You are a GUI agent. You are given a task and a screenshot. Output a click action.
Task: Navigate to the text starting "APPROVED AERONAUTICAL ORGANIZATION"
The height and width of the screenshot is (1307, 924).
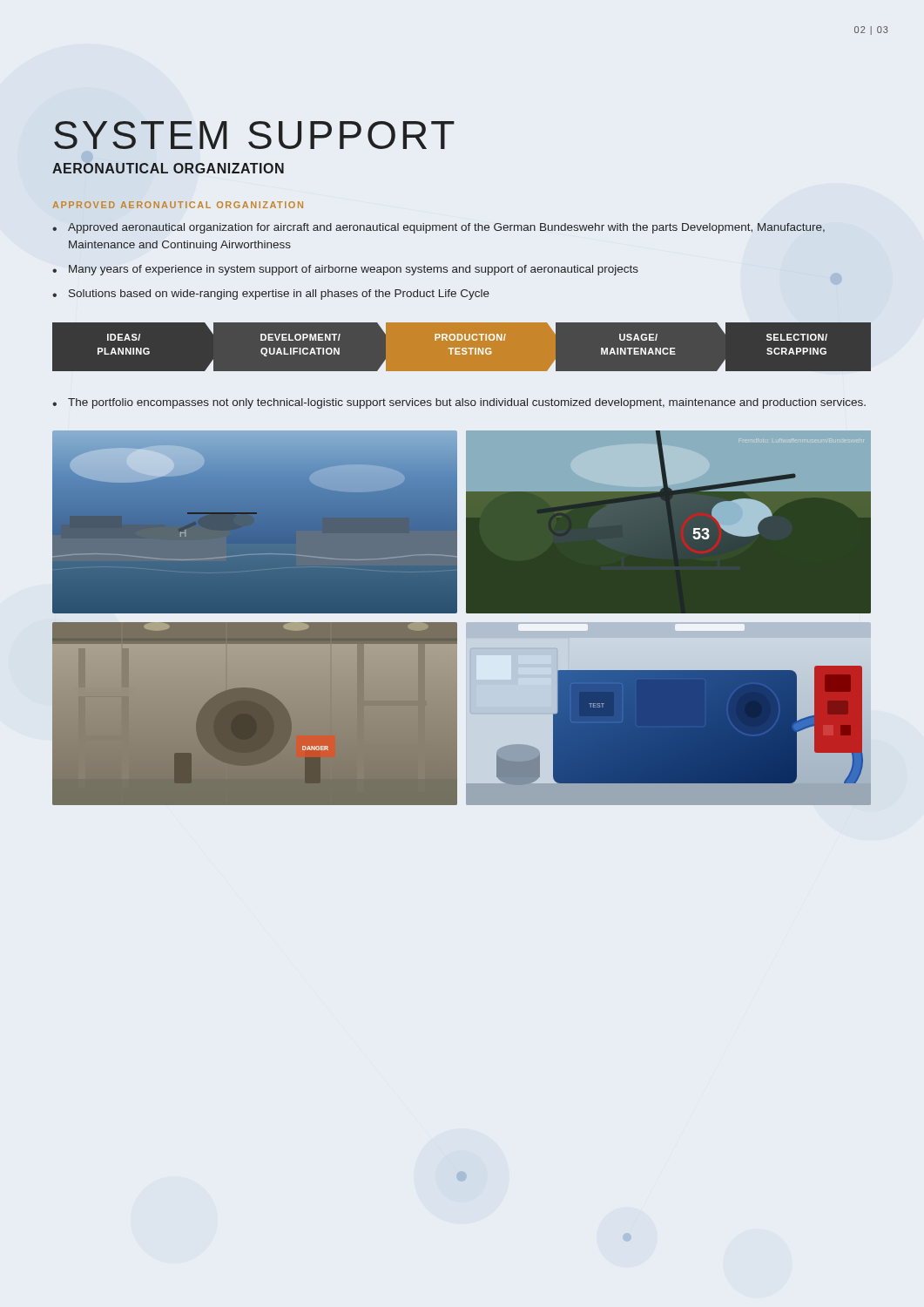(x=179, y=204)
